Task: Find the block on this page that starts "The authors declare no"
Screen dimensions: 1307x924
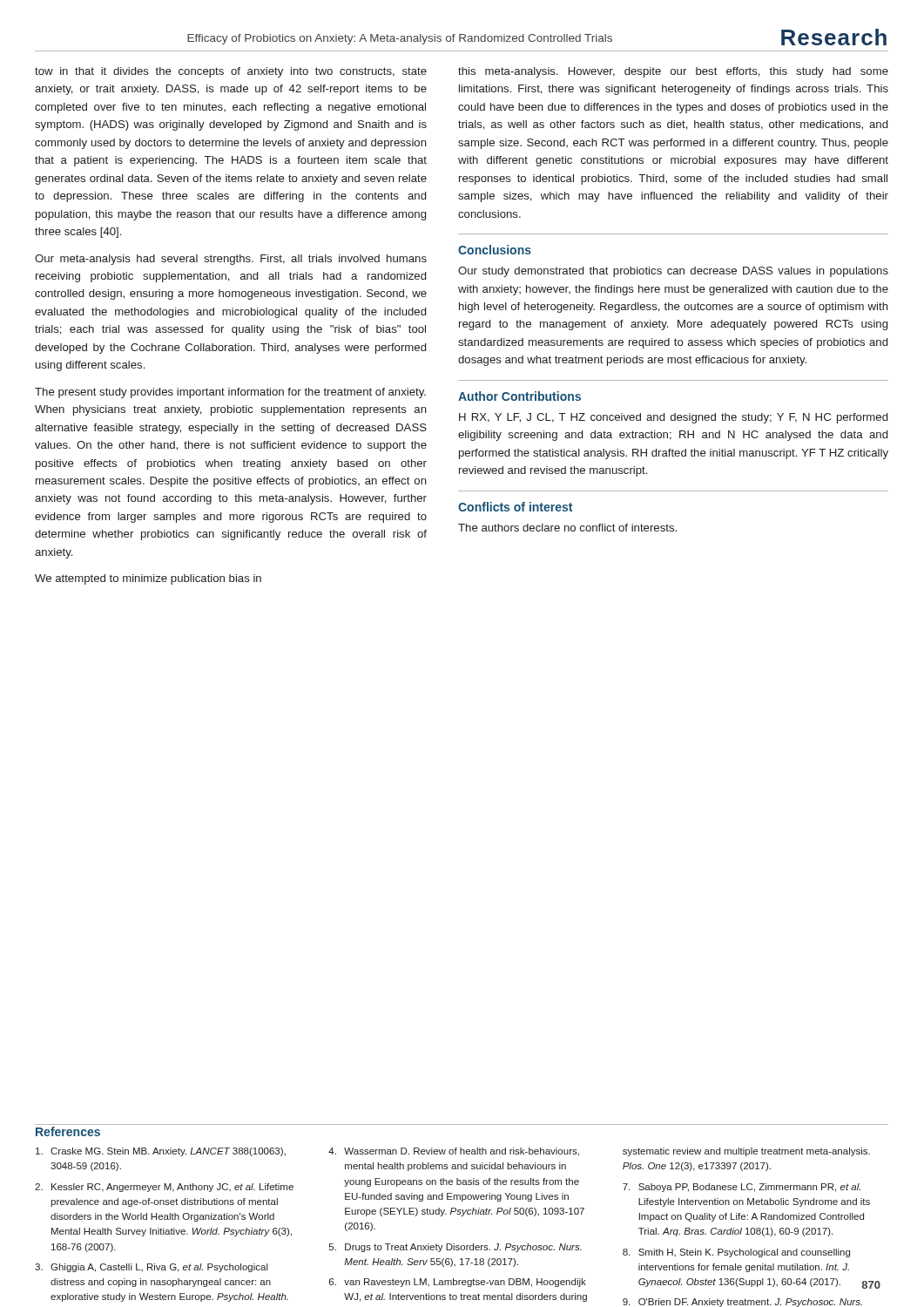Action: click(x=673, y=528)
